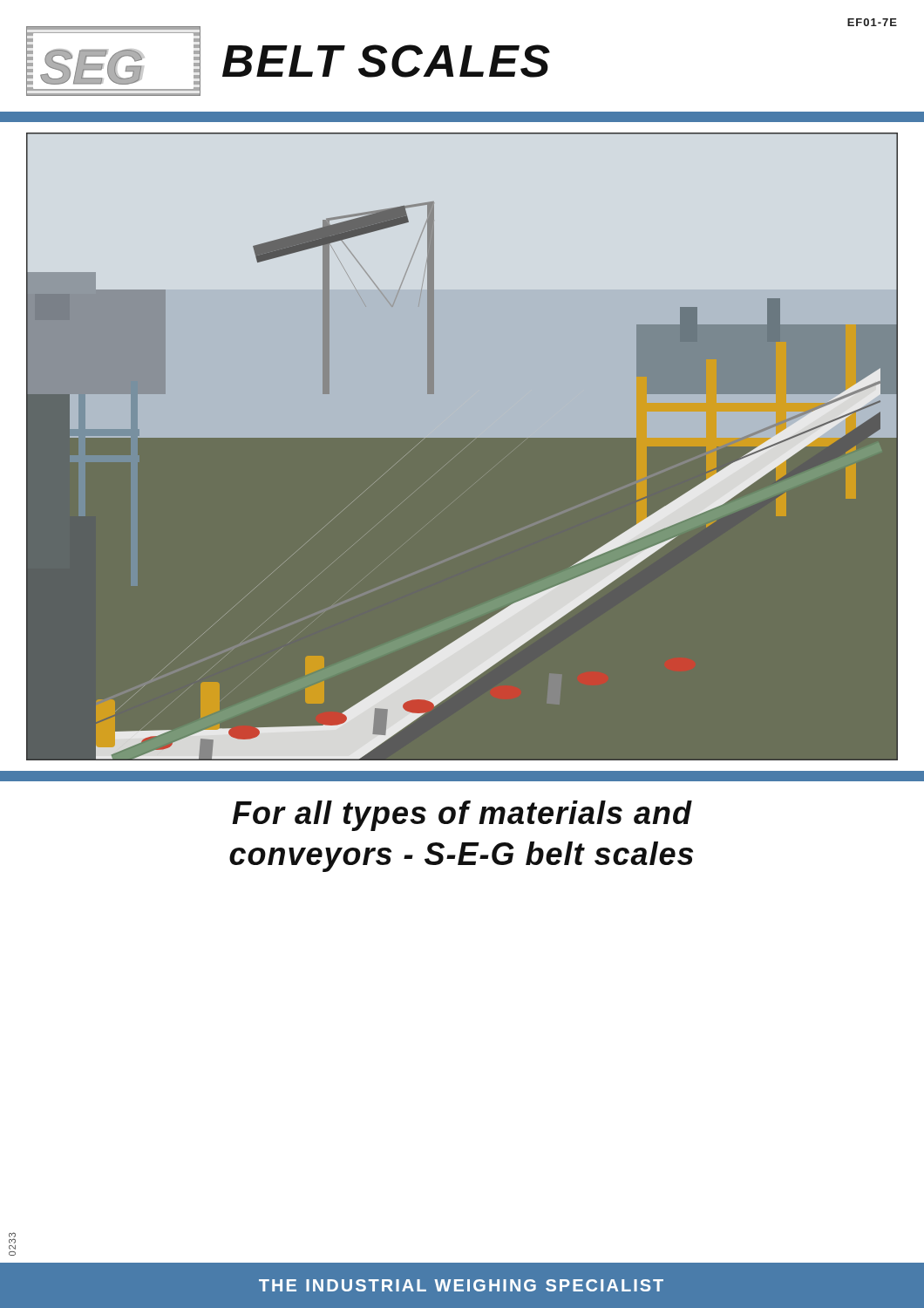Where is the passage that starts "For all types of materials and"?
The width and height of the screenshot is (924, 1308).
(462, 834)
